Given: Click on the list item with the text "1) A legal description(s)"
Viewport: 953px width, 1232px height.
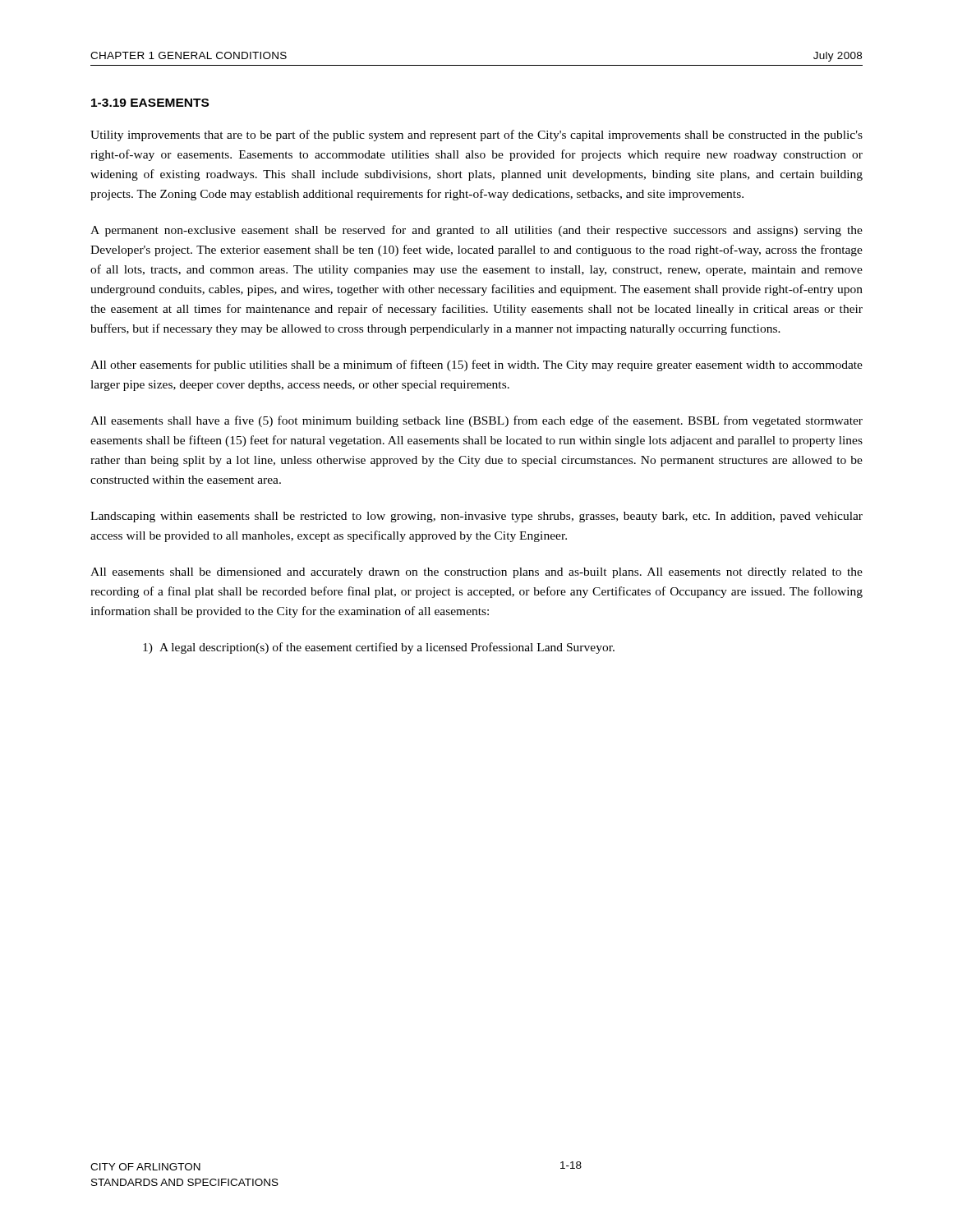Looking at the screenshot, I should point(493,648).
